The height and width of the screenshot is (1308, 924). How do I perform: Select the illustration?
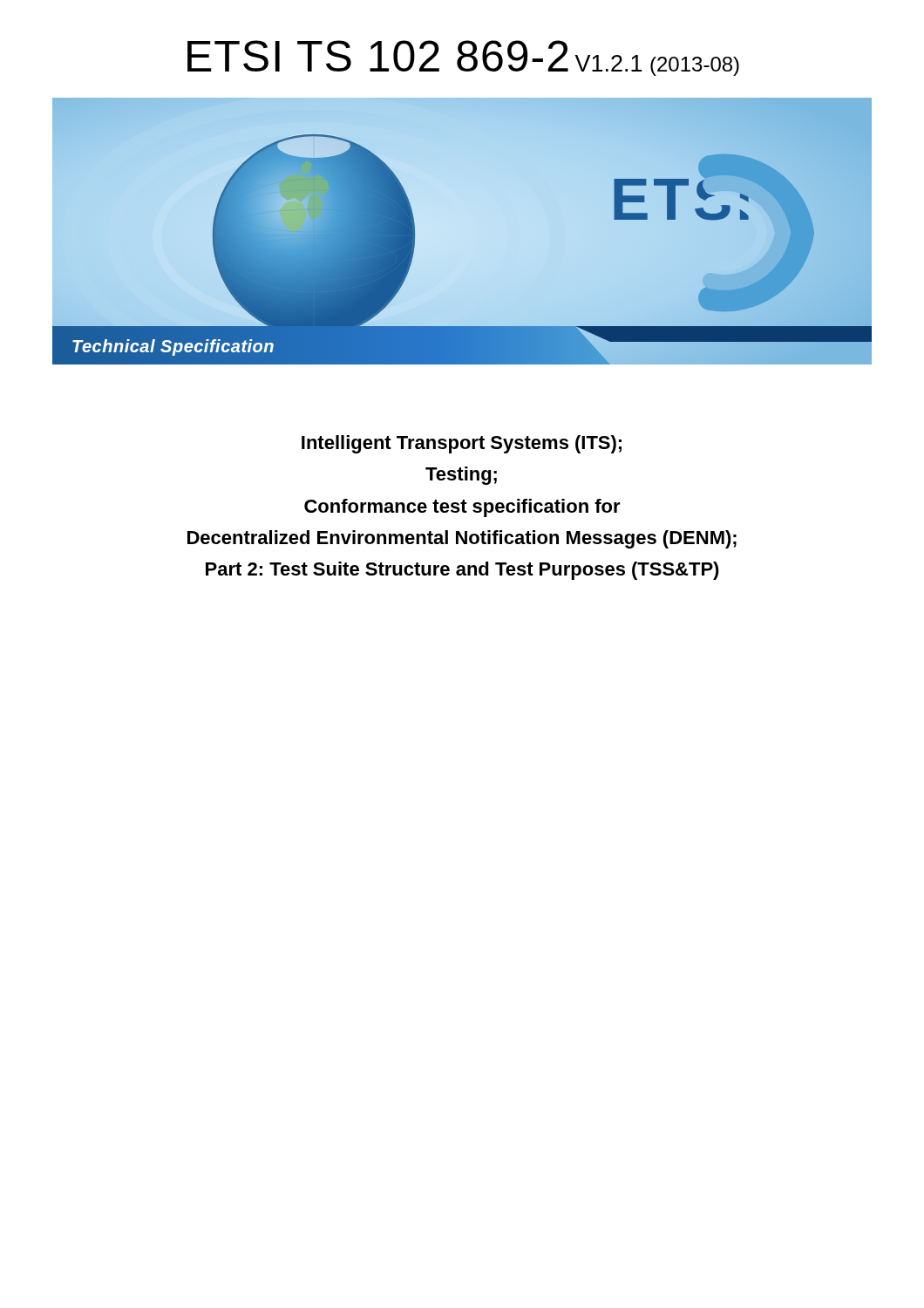(x=462, y=231)
